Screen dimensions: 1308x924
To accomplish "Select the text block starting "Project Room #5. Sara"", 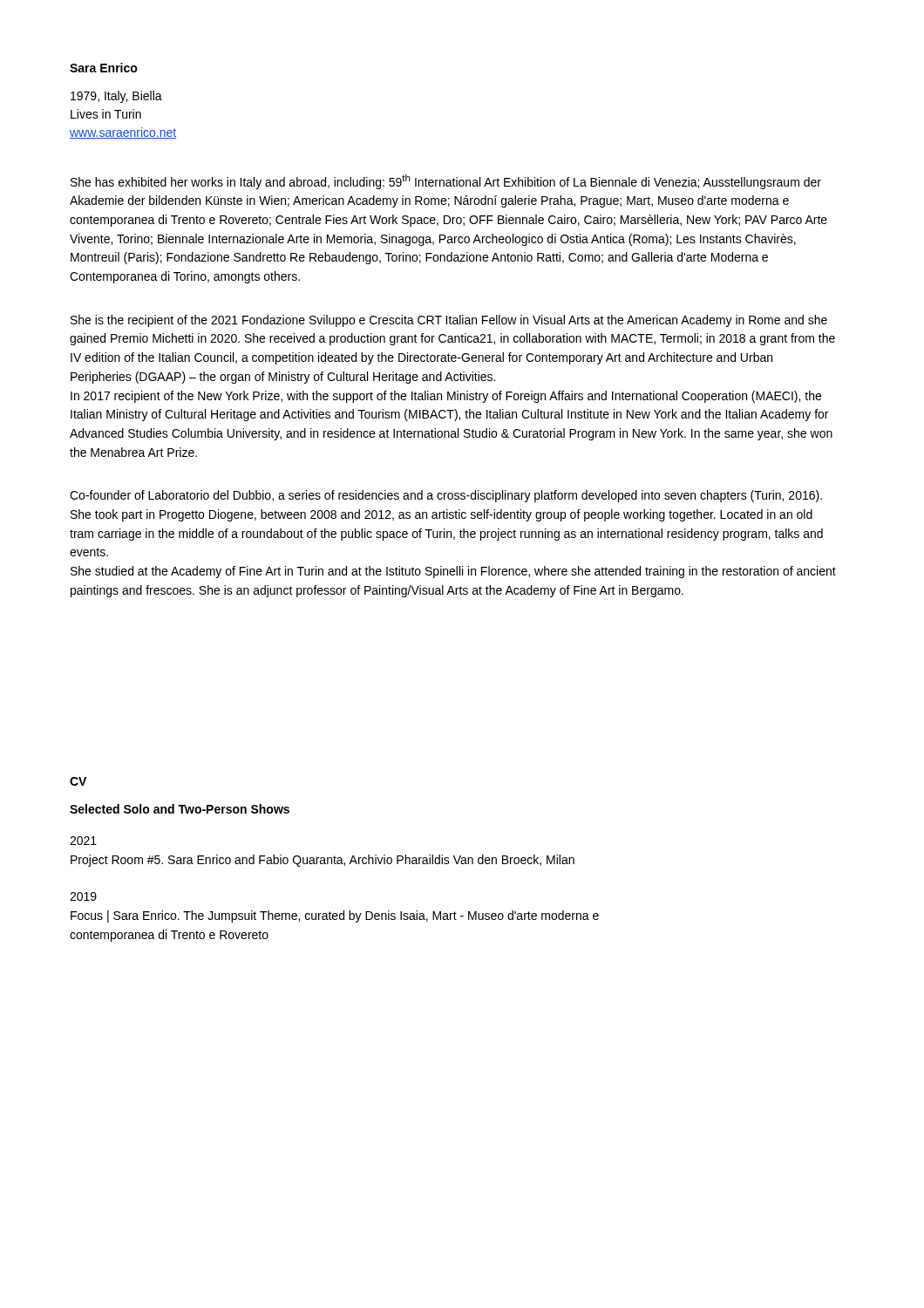I will pyautogui.click(x=322, y=860).
